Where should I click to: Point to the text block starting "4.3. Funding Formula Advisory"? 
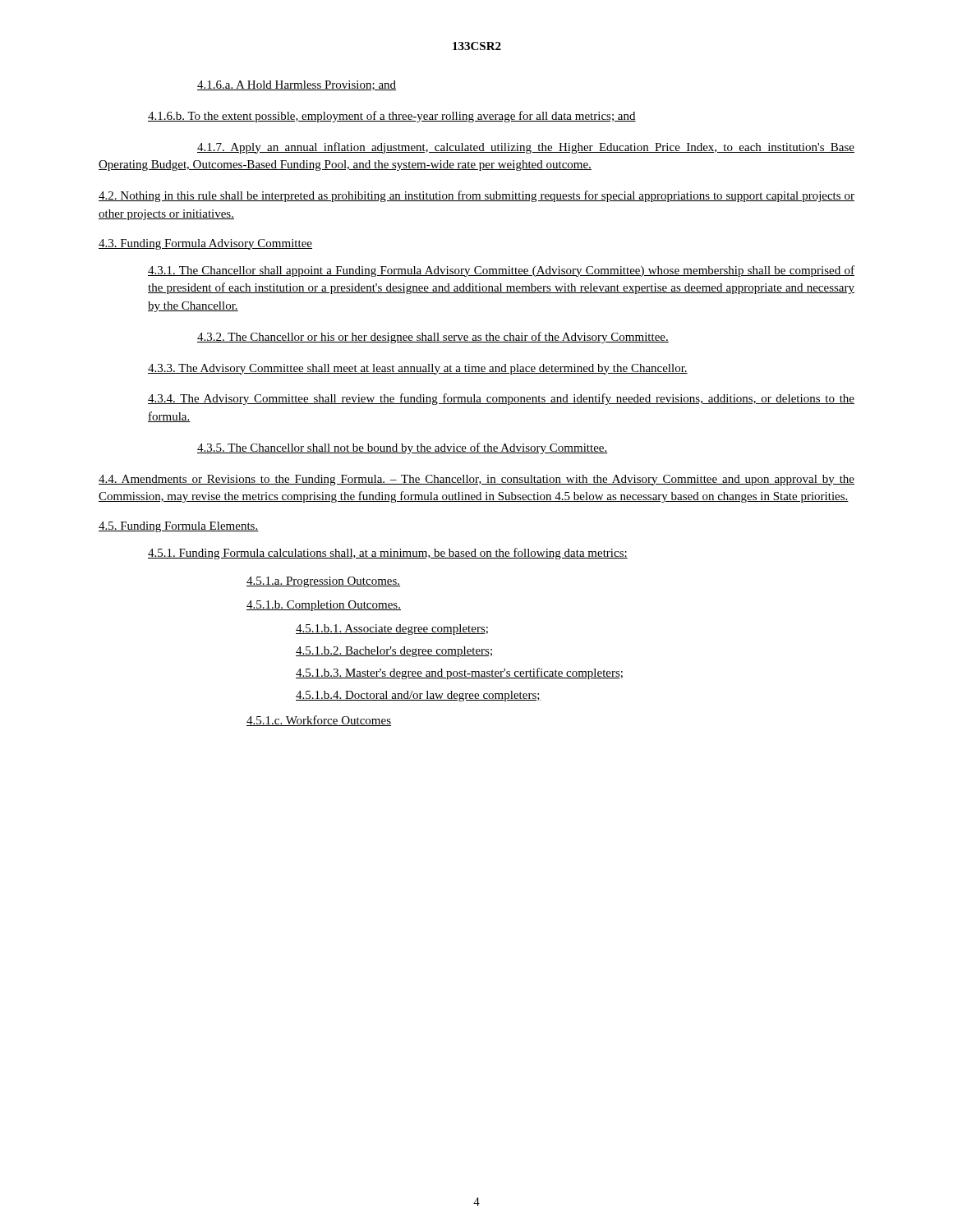(205, 243)
